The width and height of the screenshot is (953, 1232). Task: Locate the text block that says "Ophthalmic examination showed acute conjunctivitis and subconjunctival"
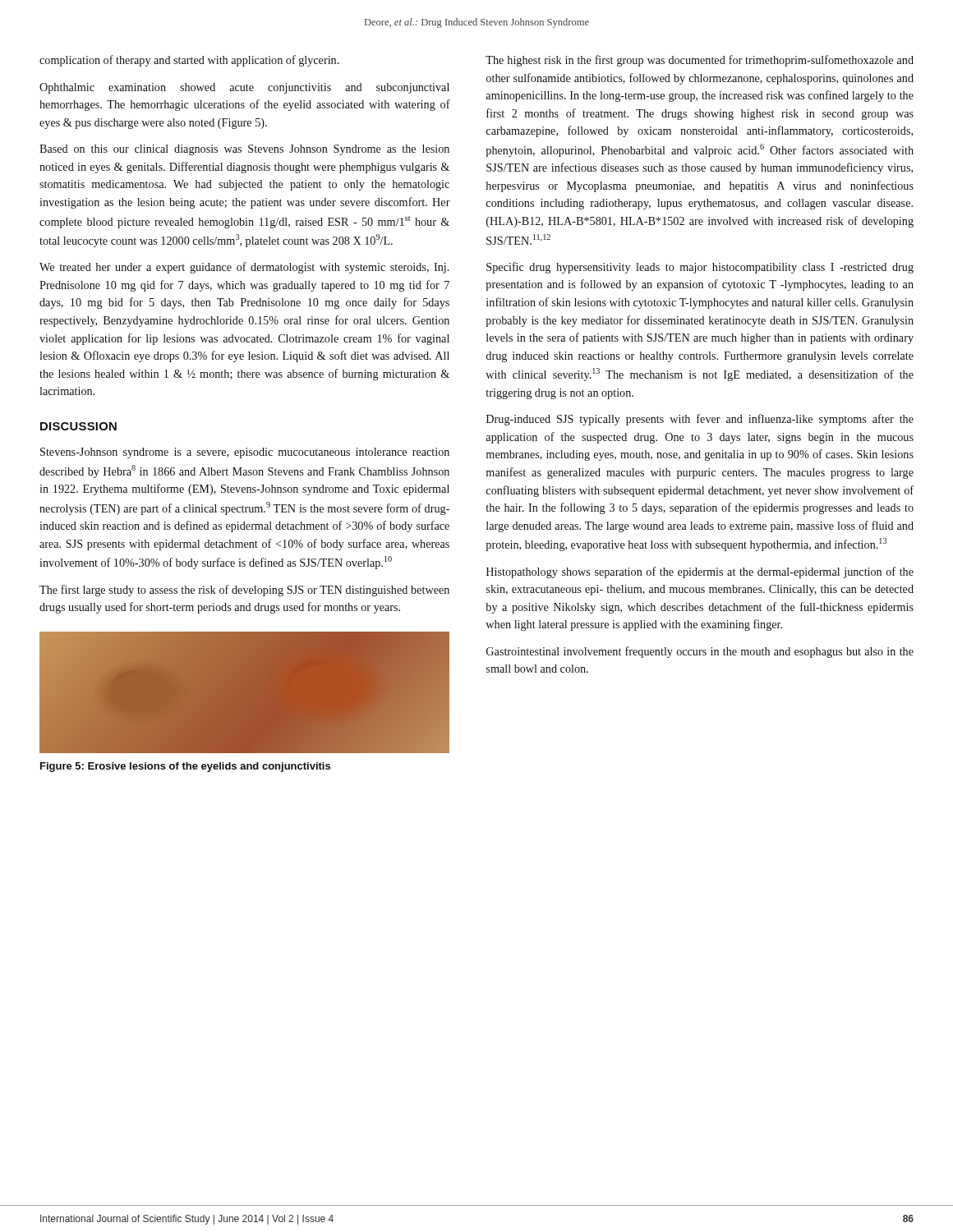[245, 105]
